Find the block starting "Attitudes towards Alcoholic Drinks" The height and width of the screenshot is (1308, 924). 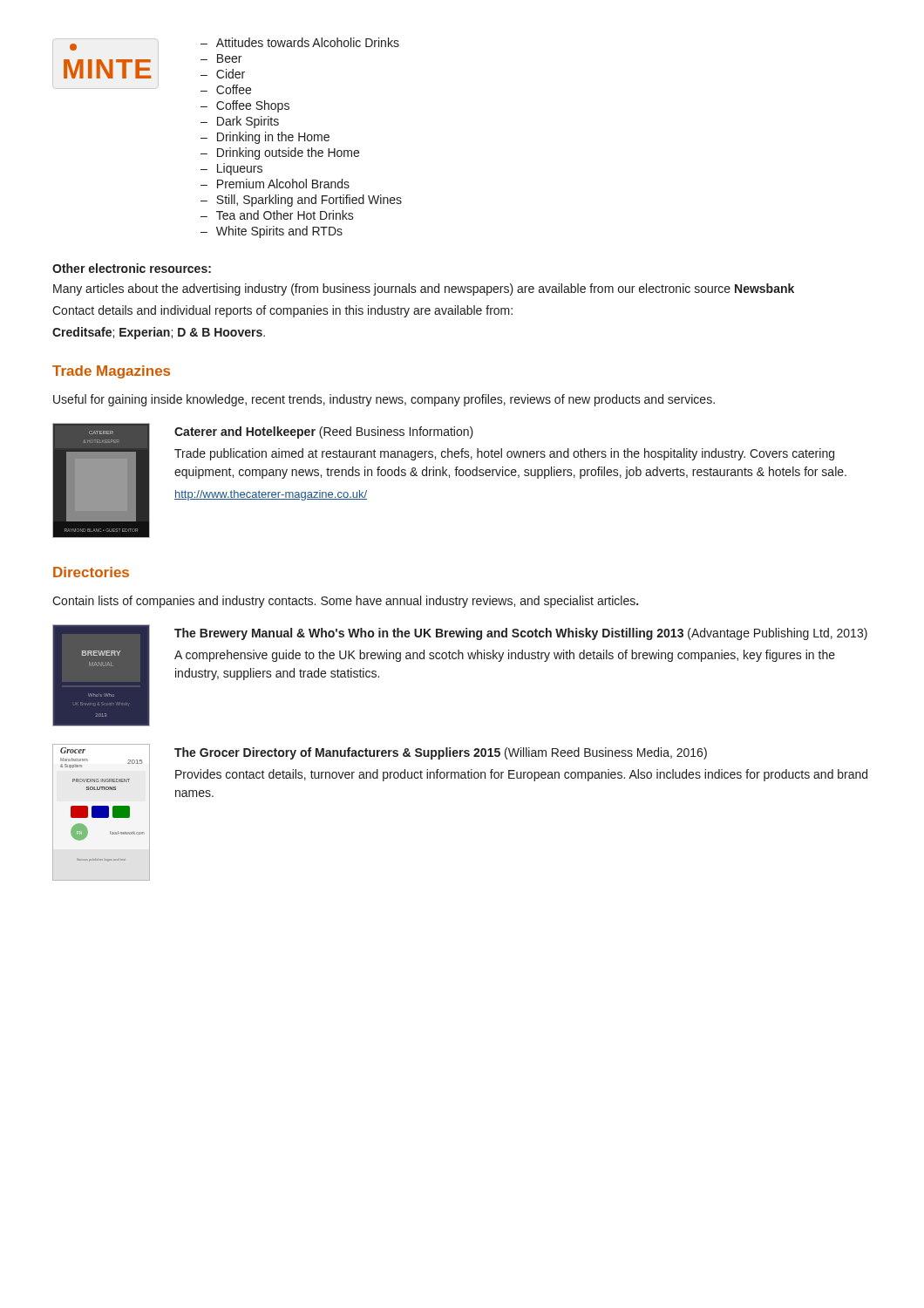click(x=308, y=43)
